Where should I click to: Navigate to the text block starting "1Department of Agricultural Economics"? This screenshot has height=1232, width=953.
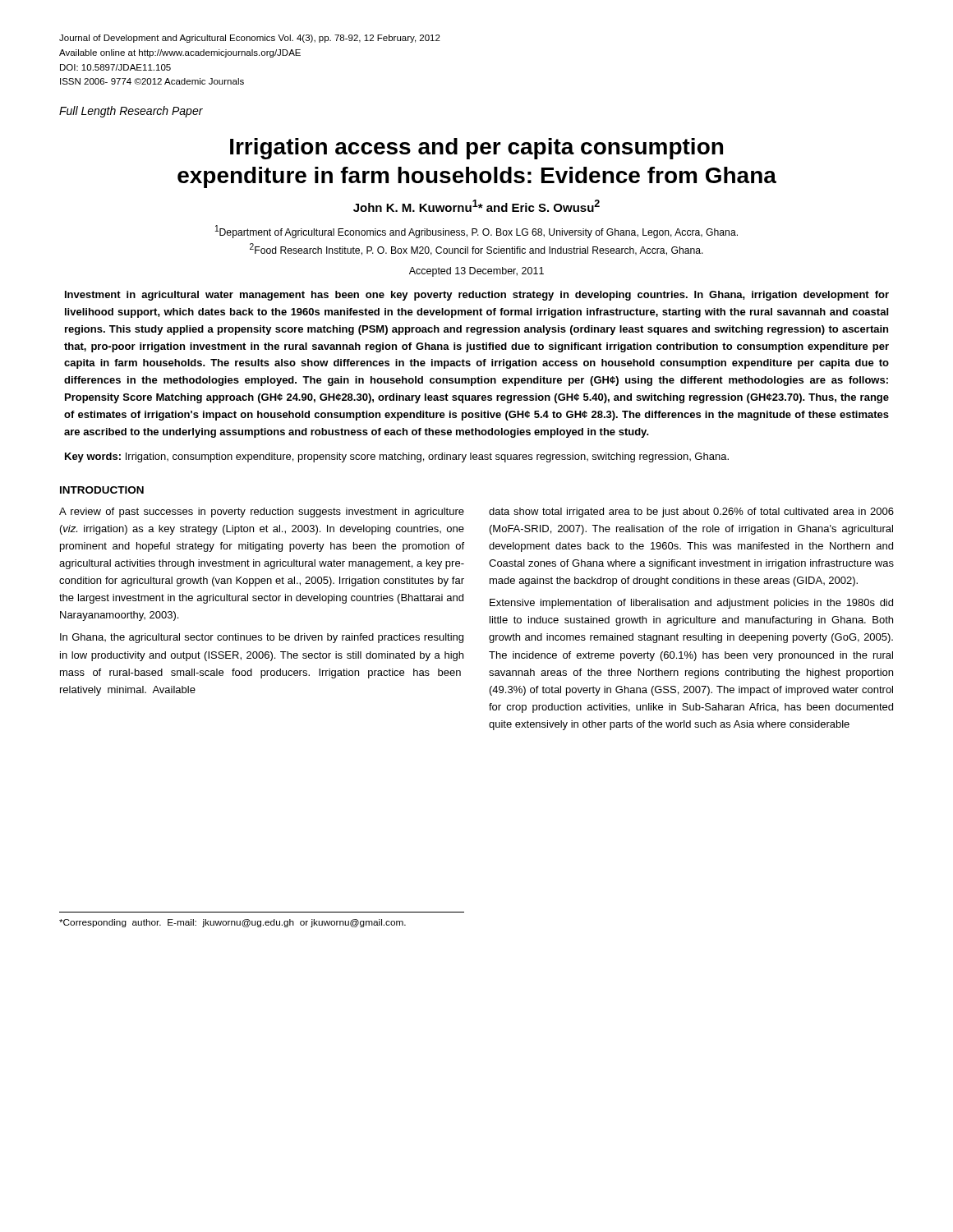pos(476,240)
